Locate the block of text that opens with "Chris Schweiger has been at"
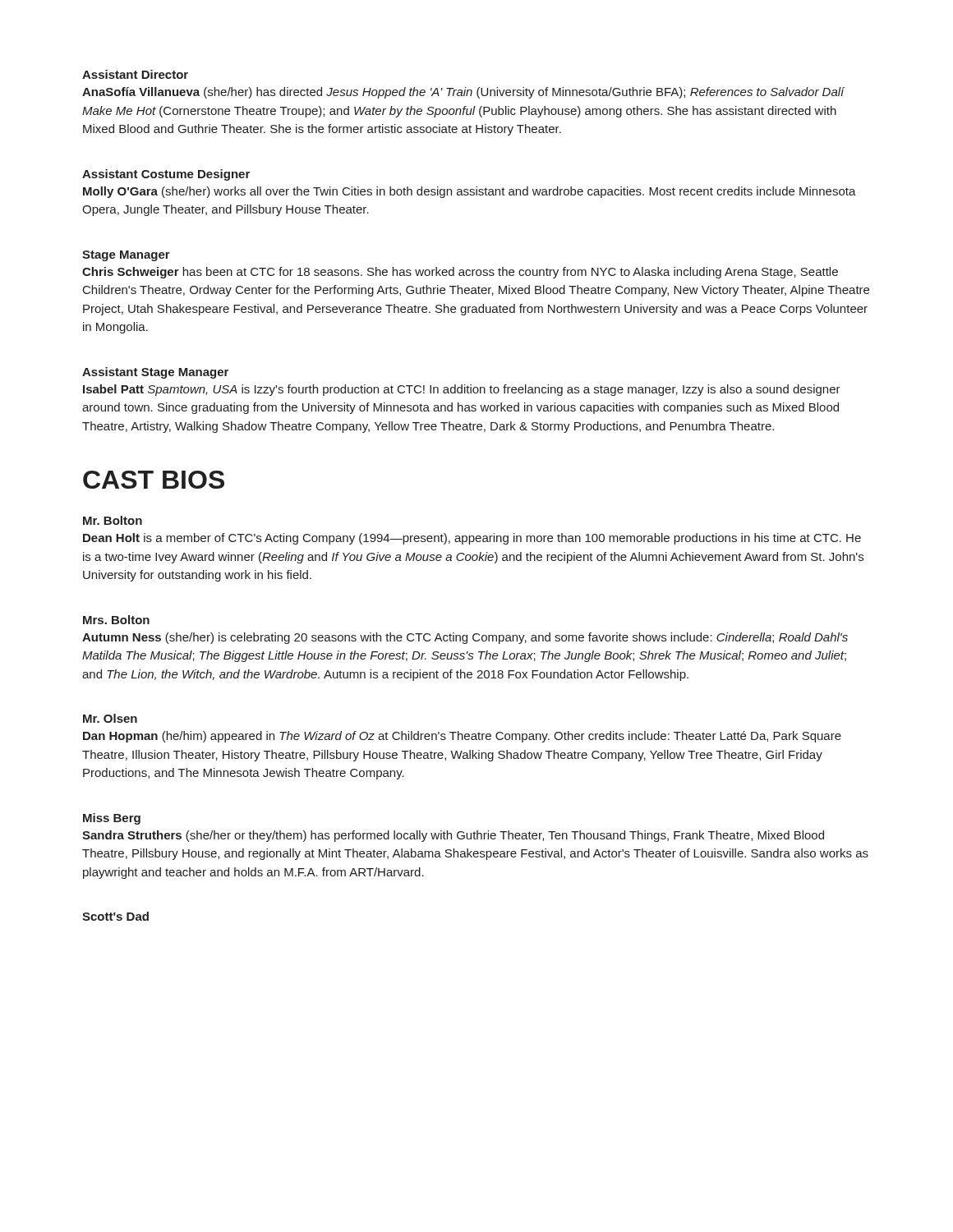Image resolution: width=953 pixels, height=1232 pixels. 476,299
